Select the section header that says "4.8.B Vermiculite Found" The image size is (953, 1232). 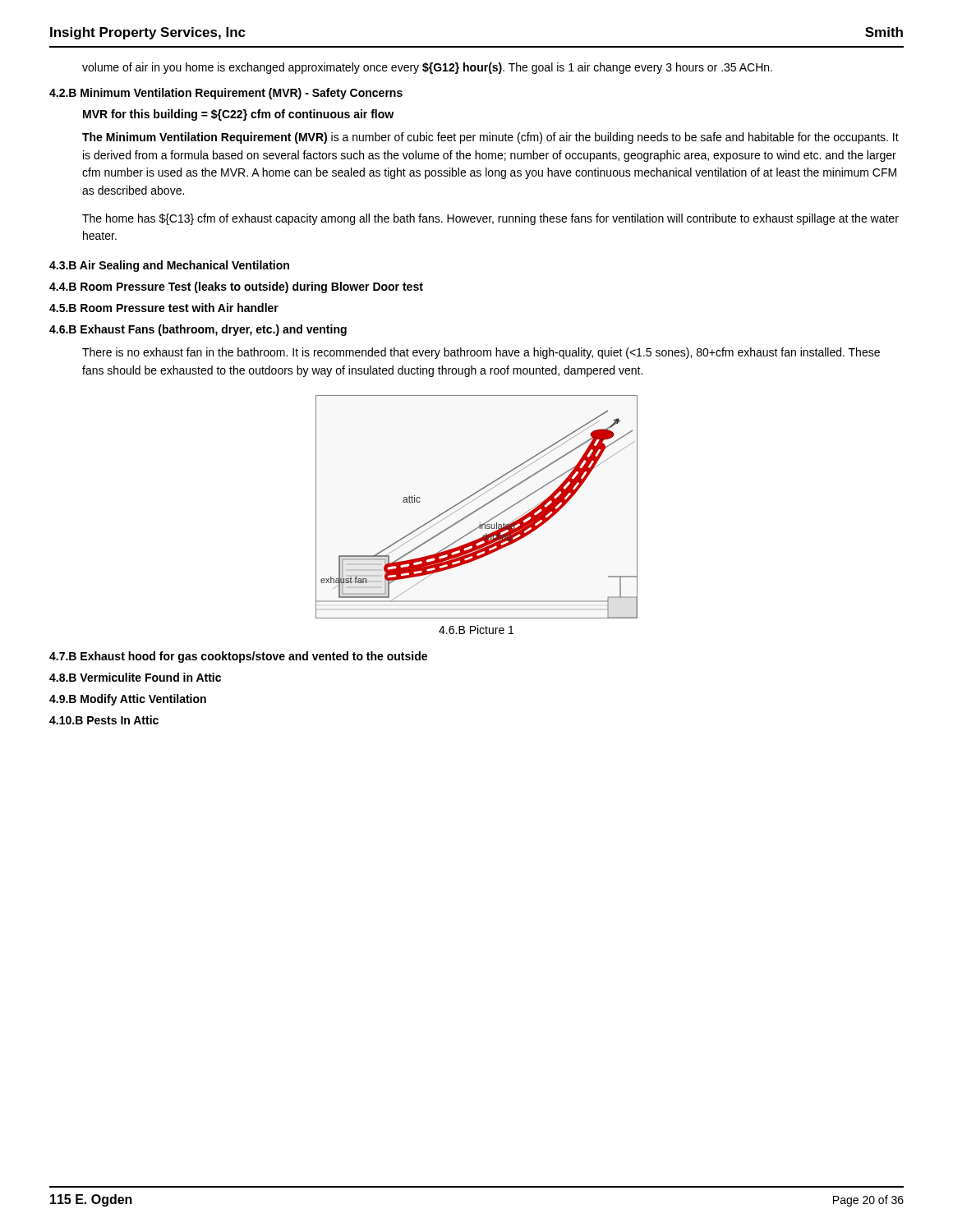(135, 677)
